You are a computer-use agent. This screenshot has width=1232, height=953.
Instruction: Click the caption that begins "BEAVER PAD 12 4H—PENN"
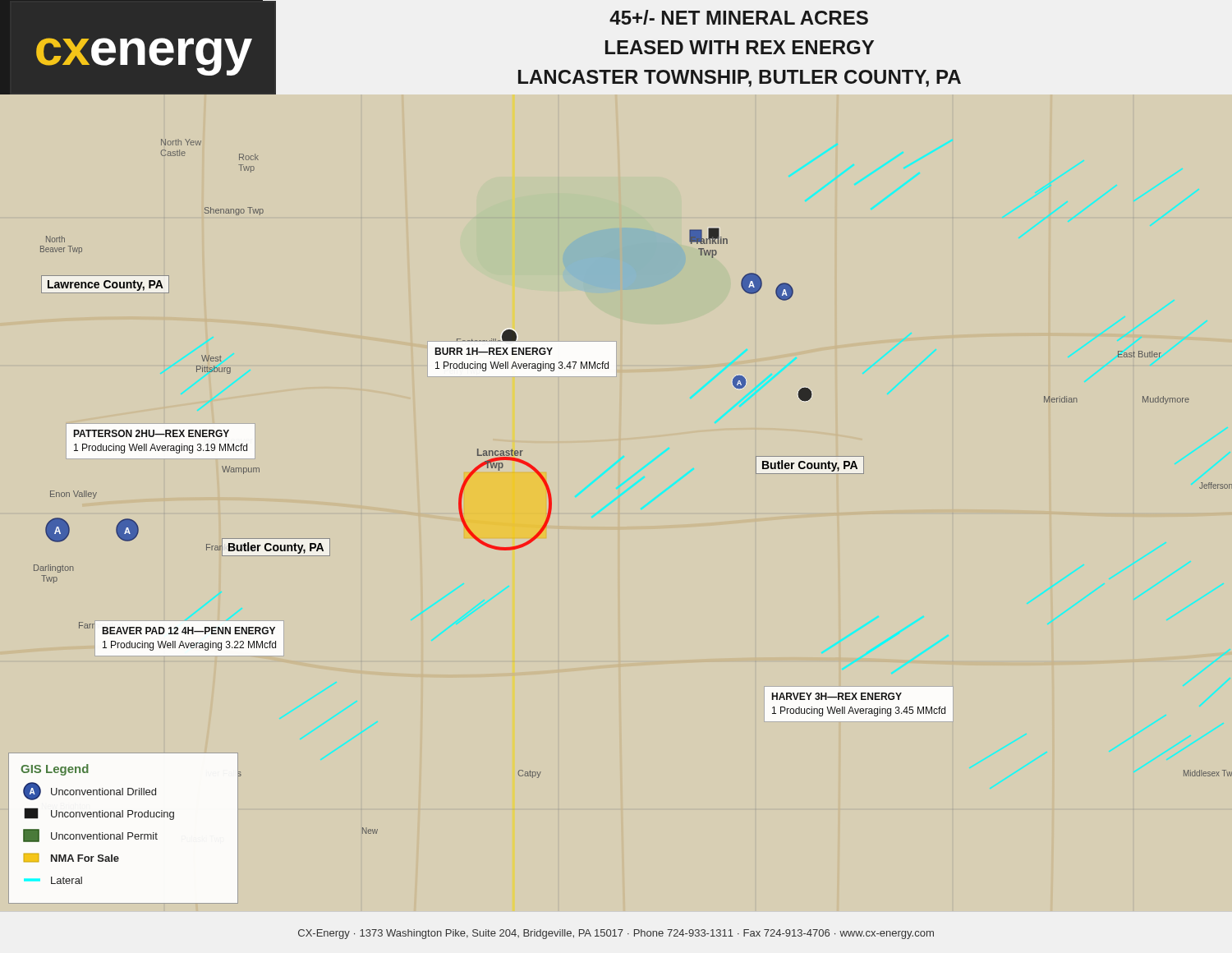pyautogui.click(x=189, y=638)
